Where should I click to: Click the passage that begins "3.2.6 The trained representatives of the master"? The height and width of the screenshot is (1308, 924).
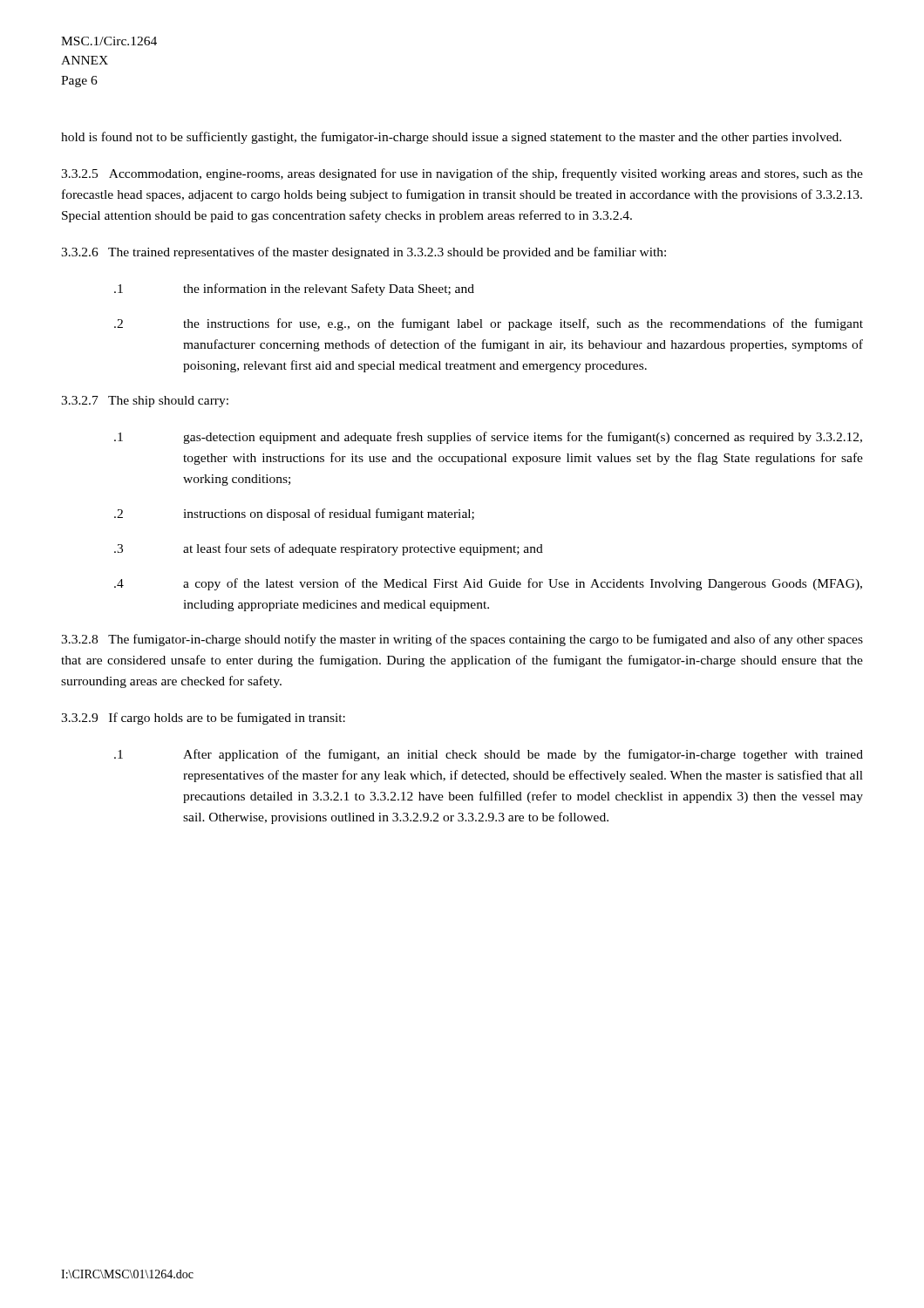[x=364, y=252]
